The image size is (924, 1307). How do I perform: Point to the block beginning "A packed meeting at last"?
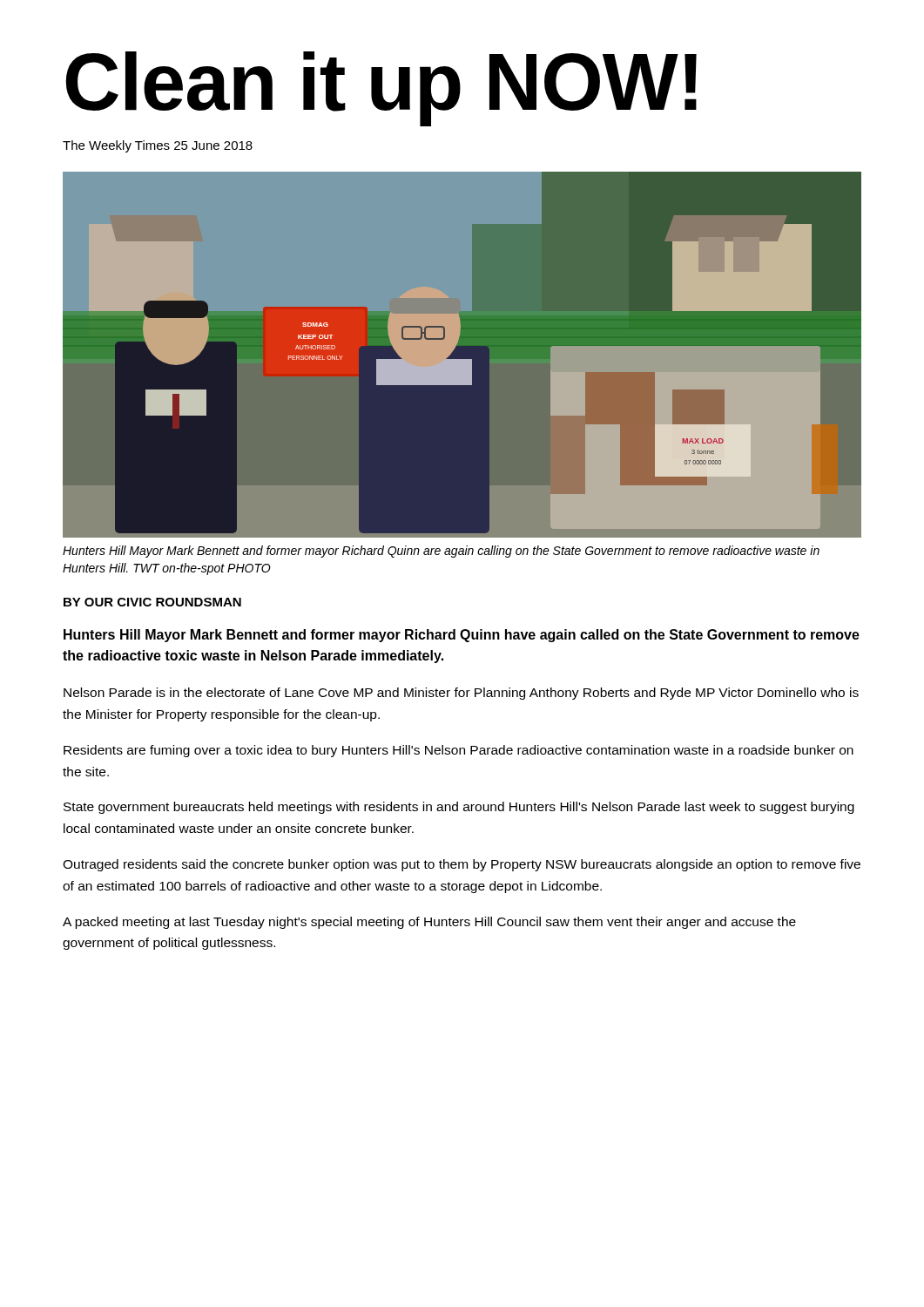tap(429, 932)
